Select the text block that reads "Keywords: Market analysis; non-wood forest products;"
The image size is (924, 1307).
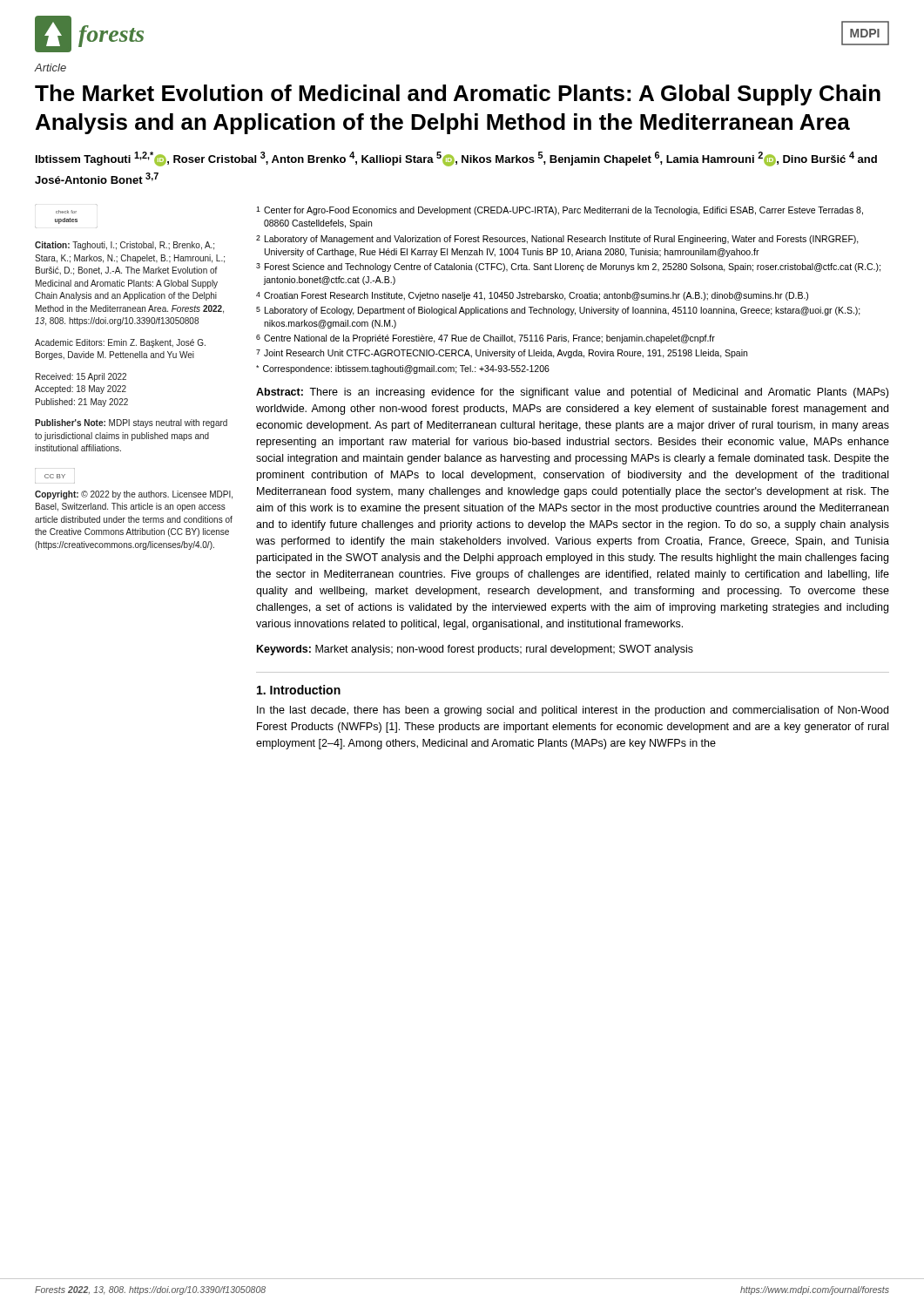475,649
